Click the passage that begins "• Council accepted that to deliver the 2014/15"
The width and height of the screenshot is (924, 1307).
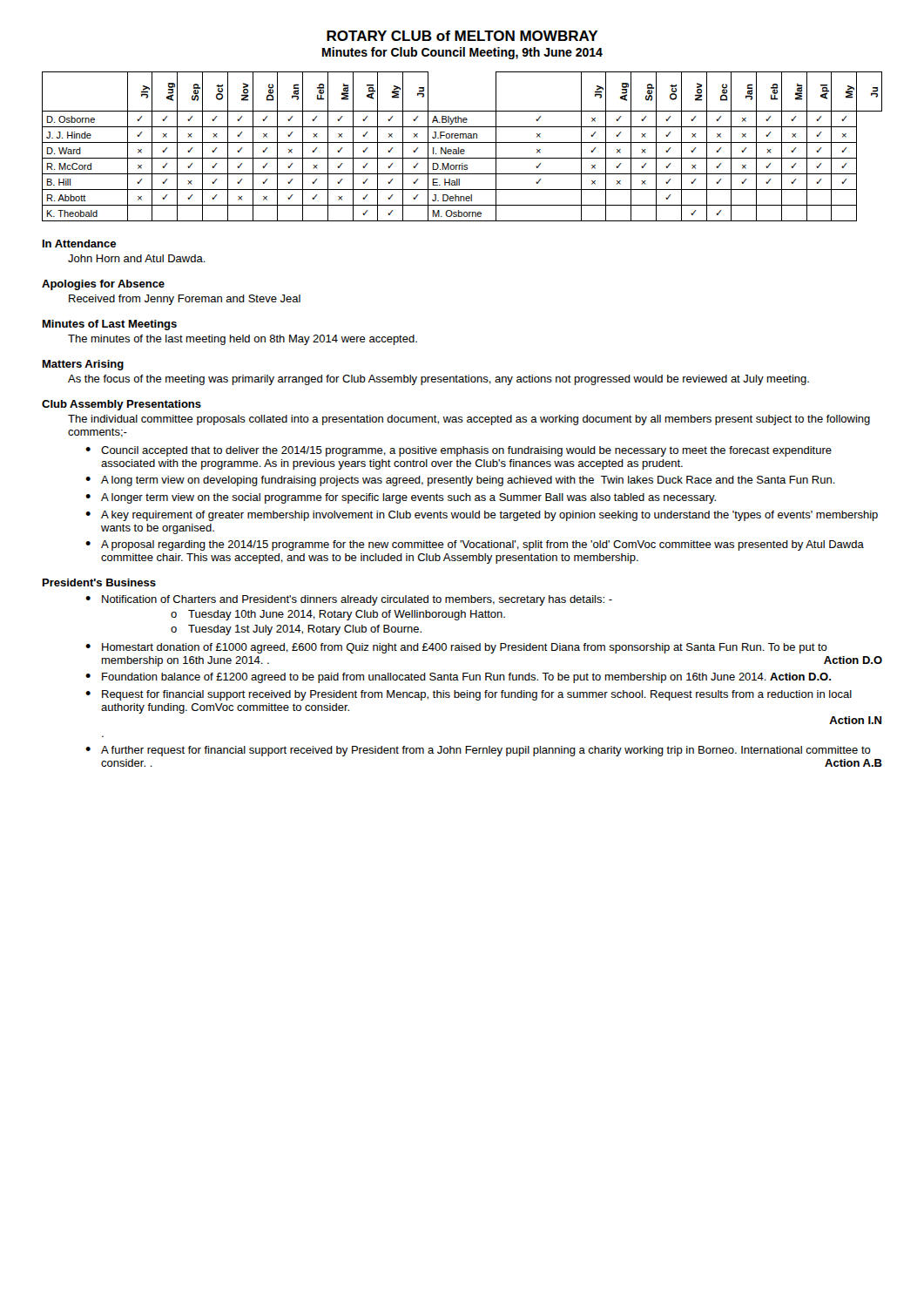pyautogui.click(x=484, y=457)
